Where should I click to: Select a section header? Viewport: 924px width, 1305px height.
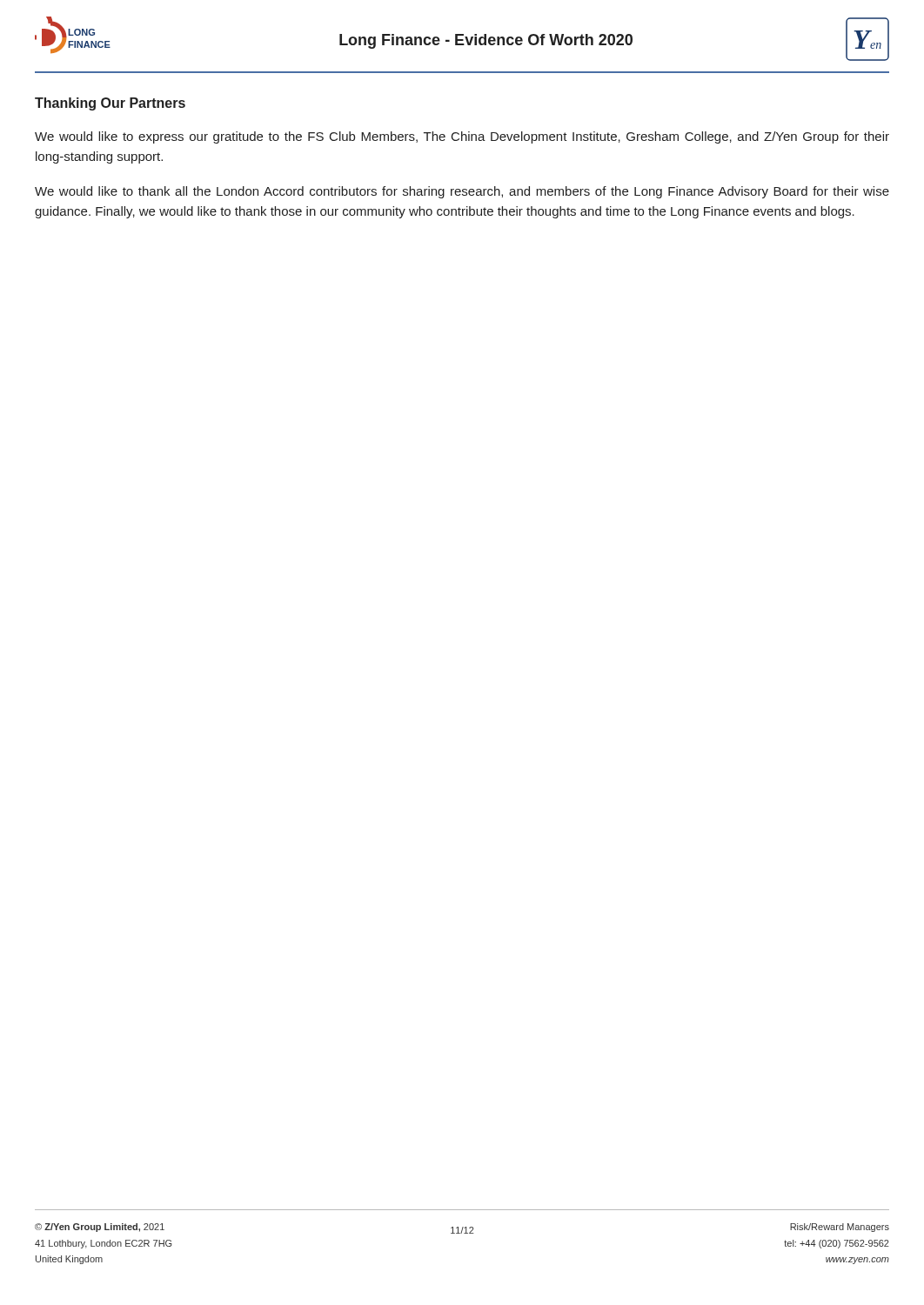click(110, 103)
